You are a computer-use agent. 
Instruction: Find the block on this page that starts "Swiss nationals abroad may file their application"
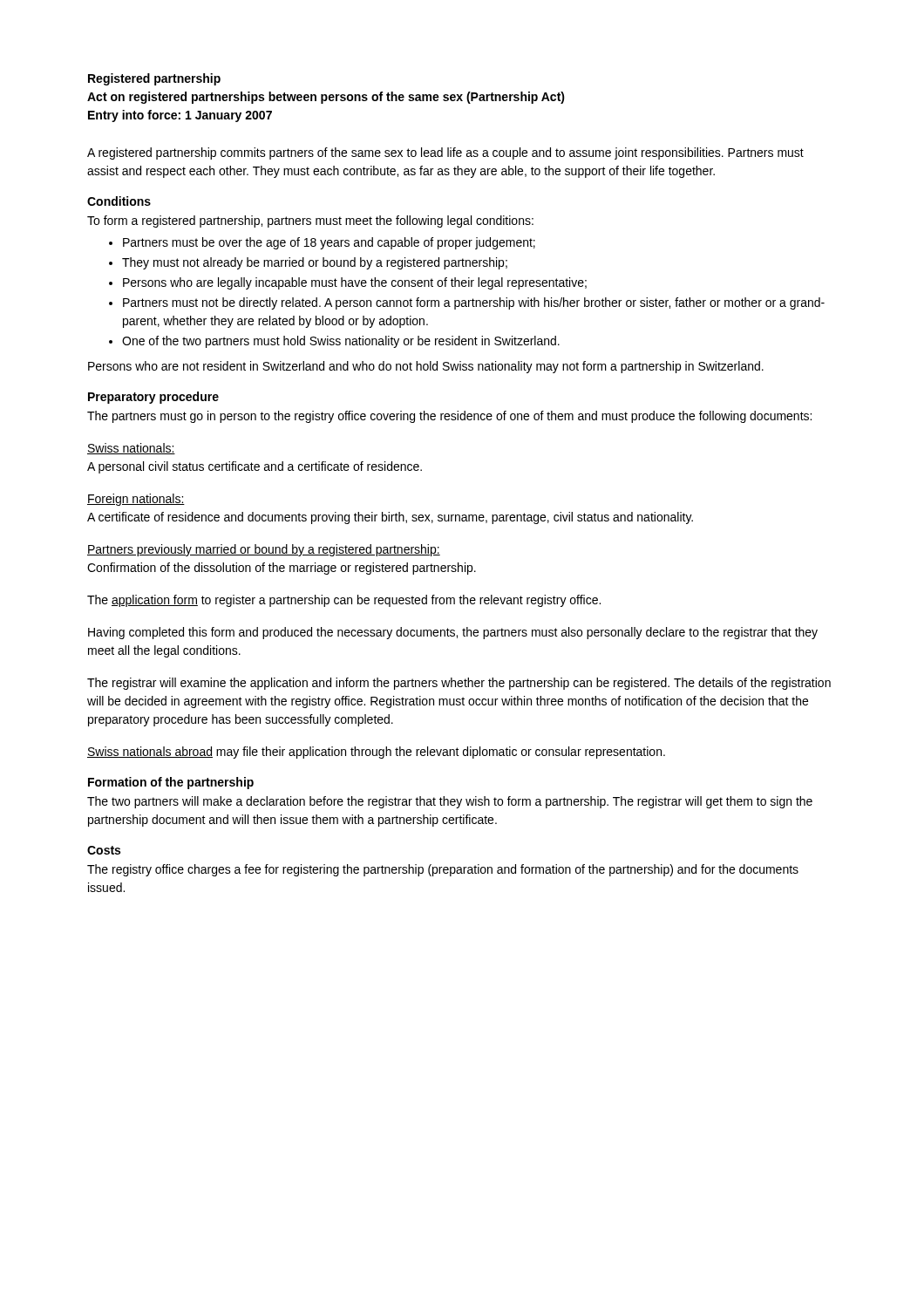(x=376, y=752)
